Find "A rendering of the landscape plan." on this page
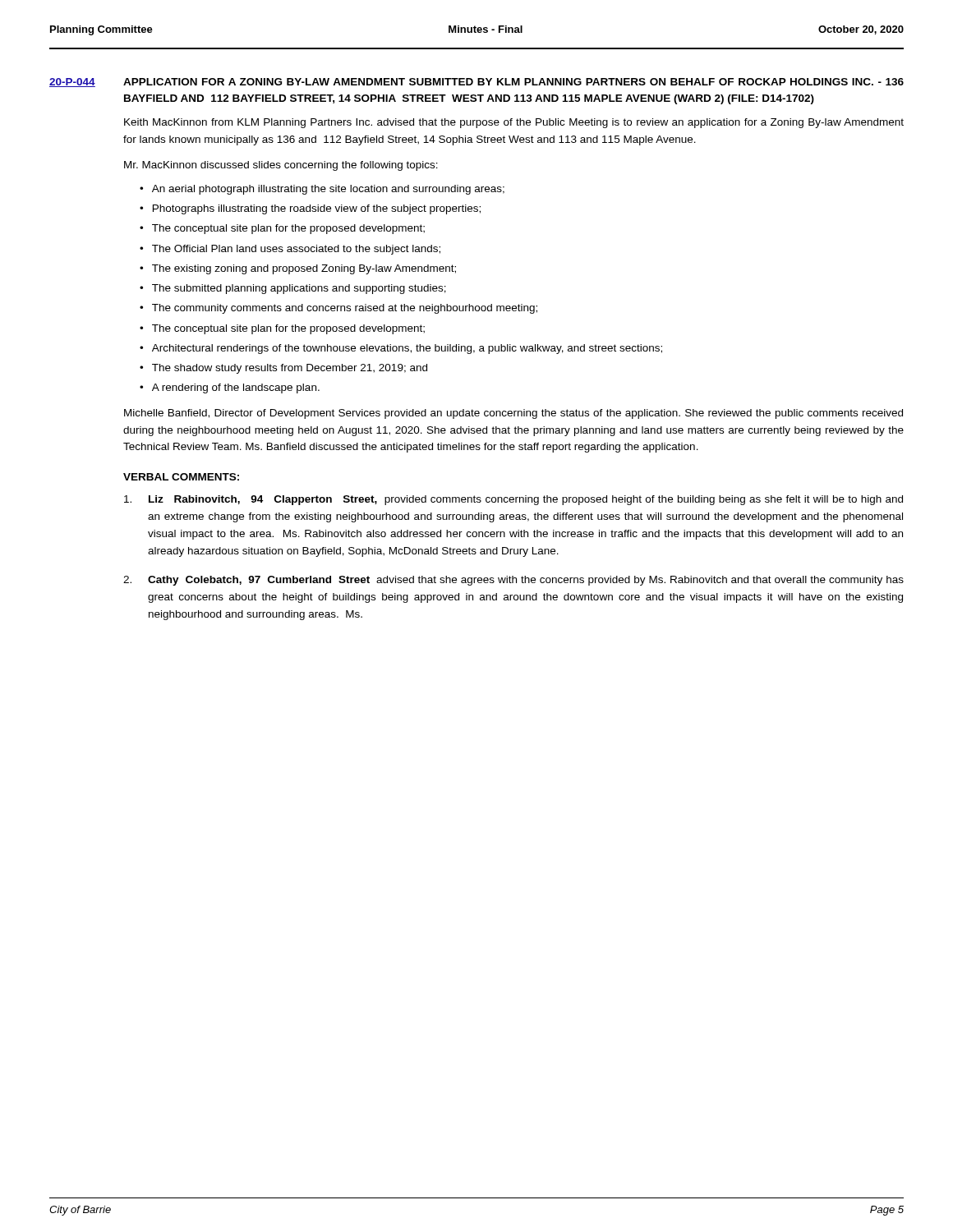Viewport: 953px width, 1232px height. (236, 388)
